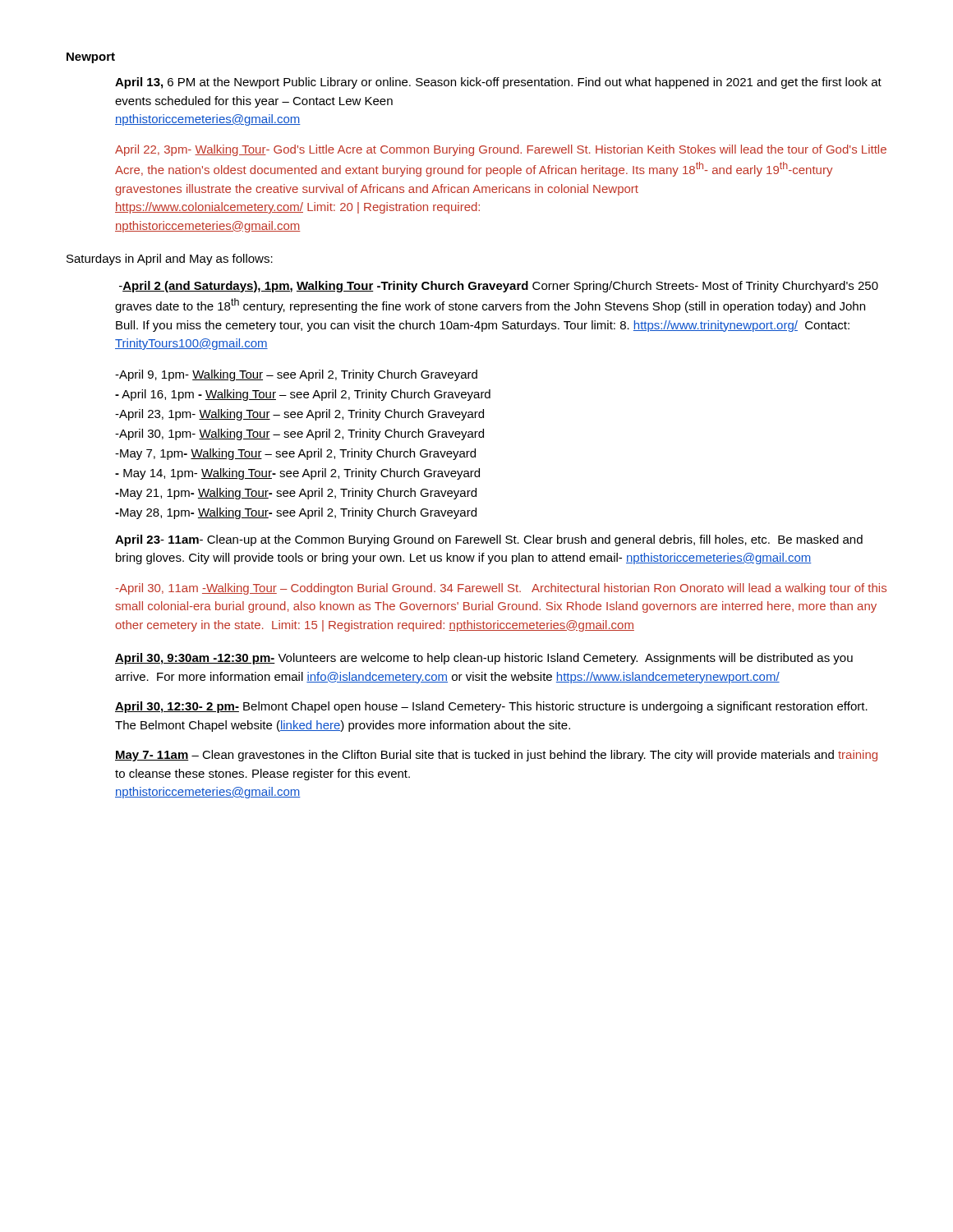The width and height of the screenshot is (953, 1232).
Task: Click on the text block starting "April 13, 6 PM at"
Action: (498, 83)
